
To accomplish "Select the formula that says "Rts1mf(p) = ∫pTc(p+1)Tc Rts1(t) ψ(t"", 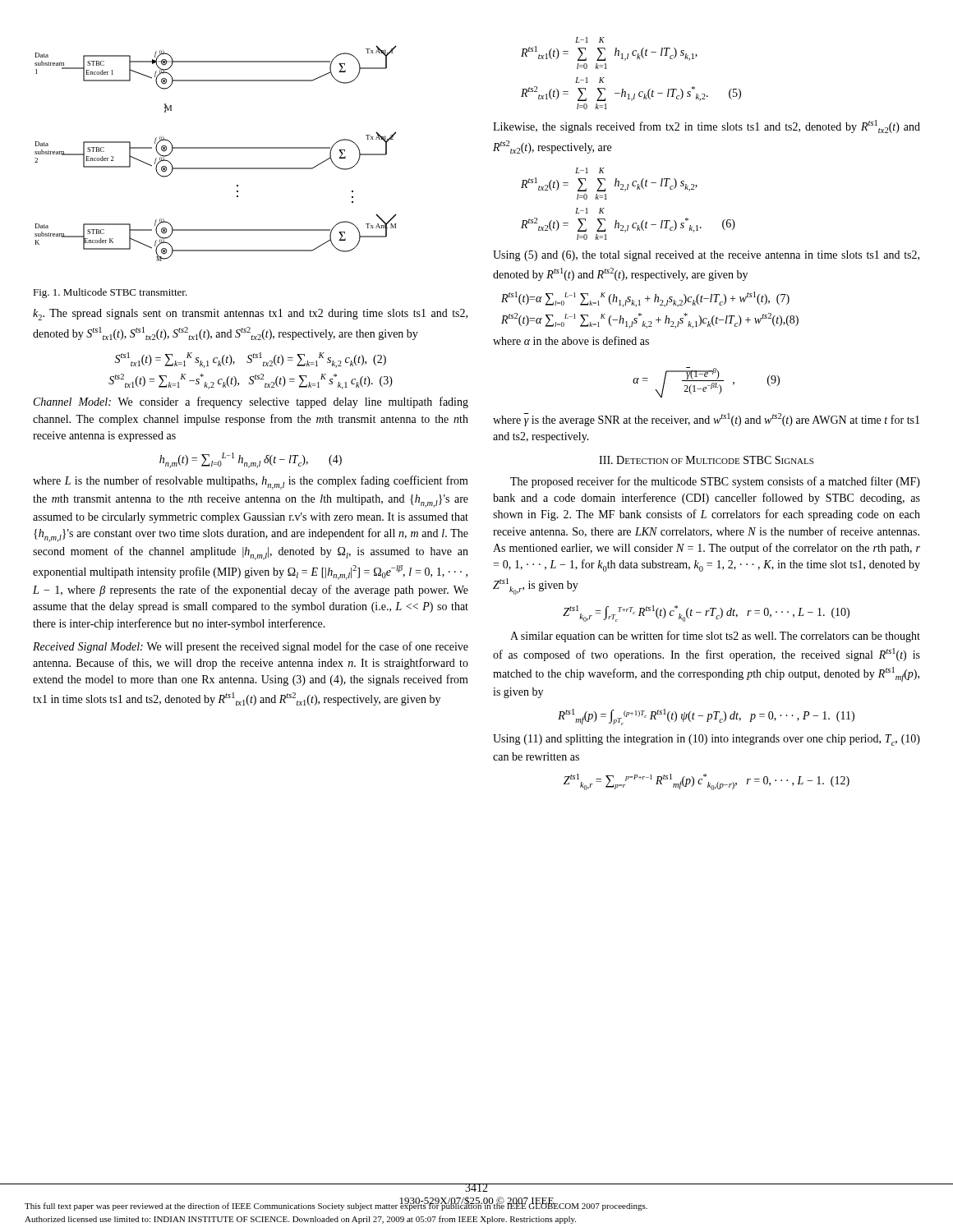I will tap(707, 717).
